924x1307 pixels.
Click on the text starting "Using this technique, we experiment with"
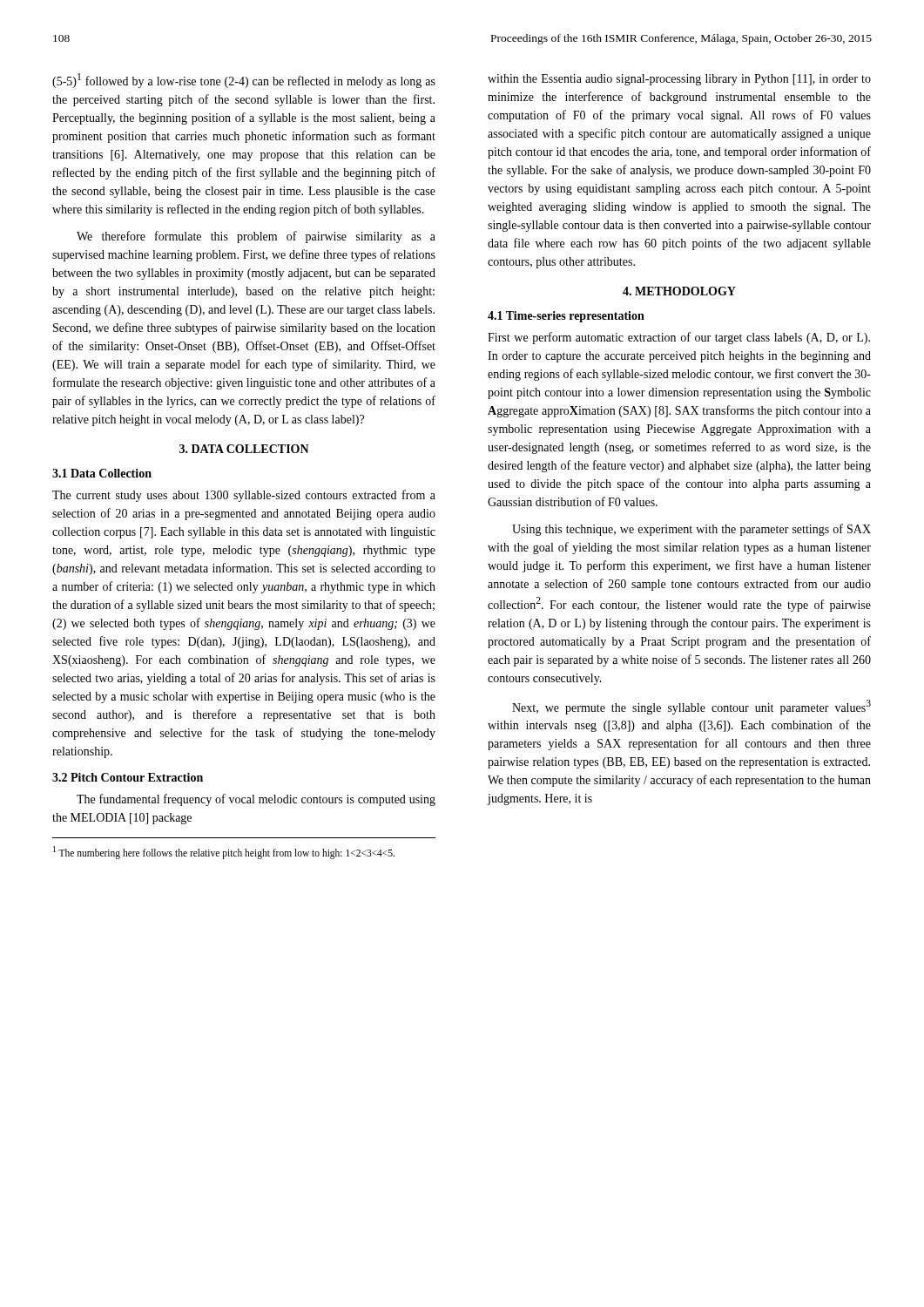[x=679, y=604]
